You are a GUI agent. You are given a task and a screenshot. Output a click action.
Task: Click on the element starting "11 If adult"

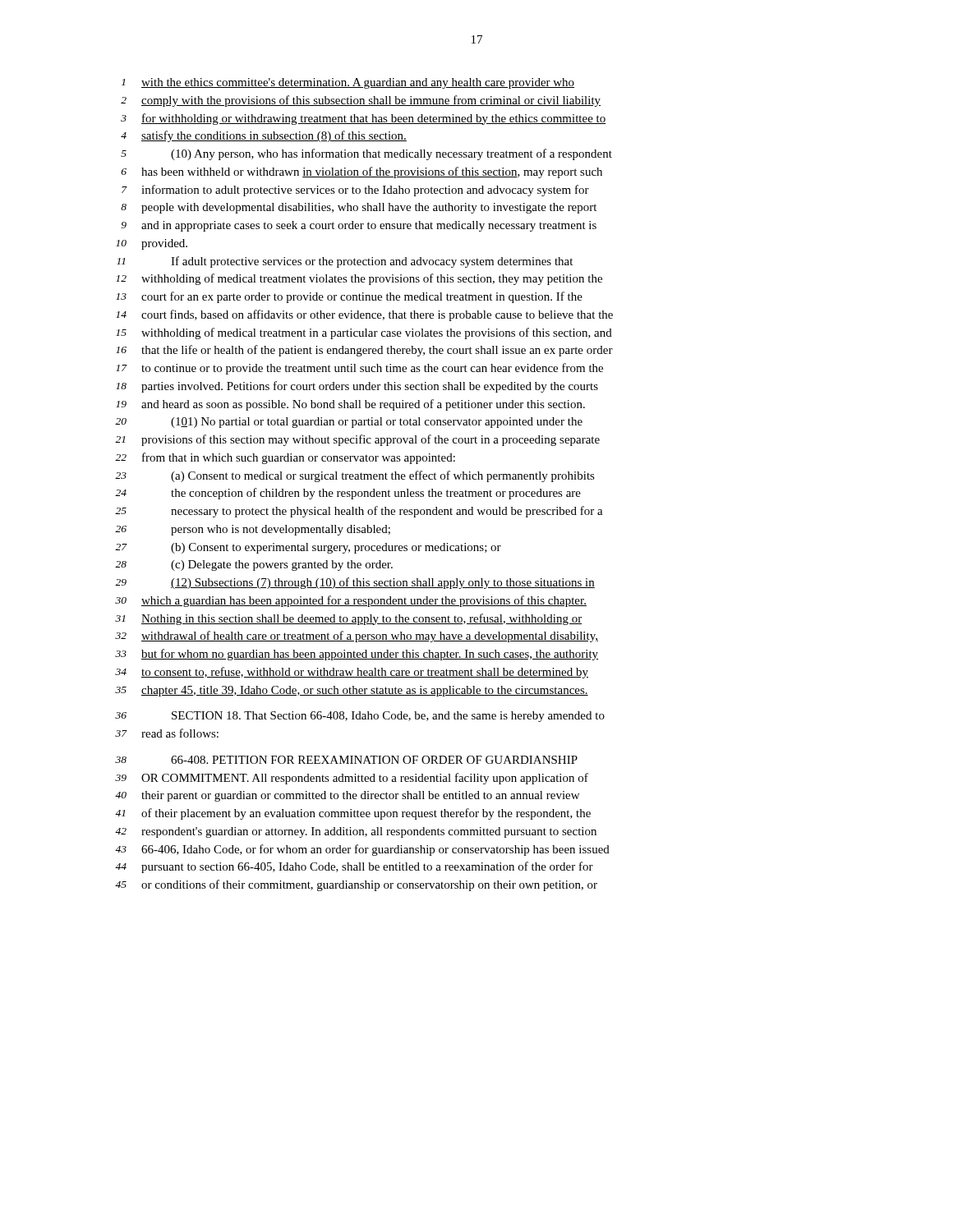pyautogui.click(x=492, y=333)
